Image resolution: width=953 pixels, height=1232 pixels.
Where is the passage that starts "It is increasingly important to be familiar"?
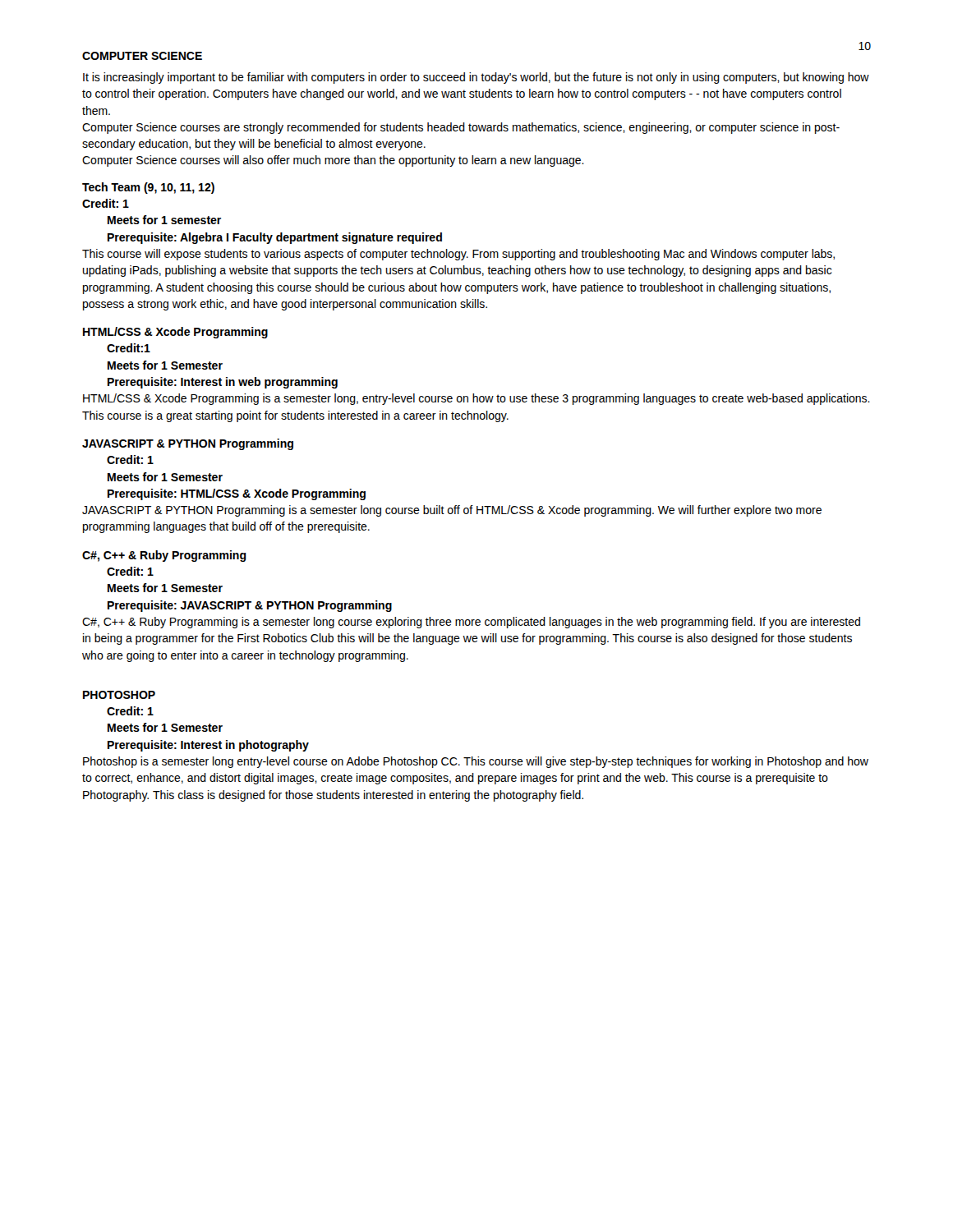[475, 94]
